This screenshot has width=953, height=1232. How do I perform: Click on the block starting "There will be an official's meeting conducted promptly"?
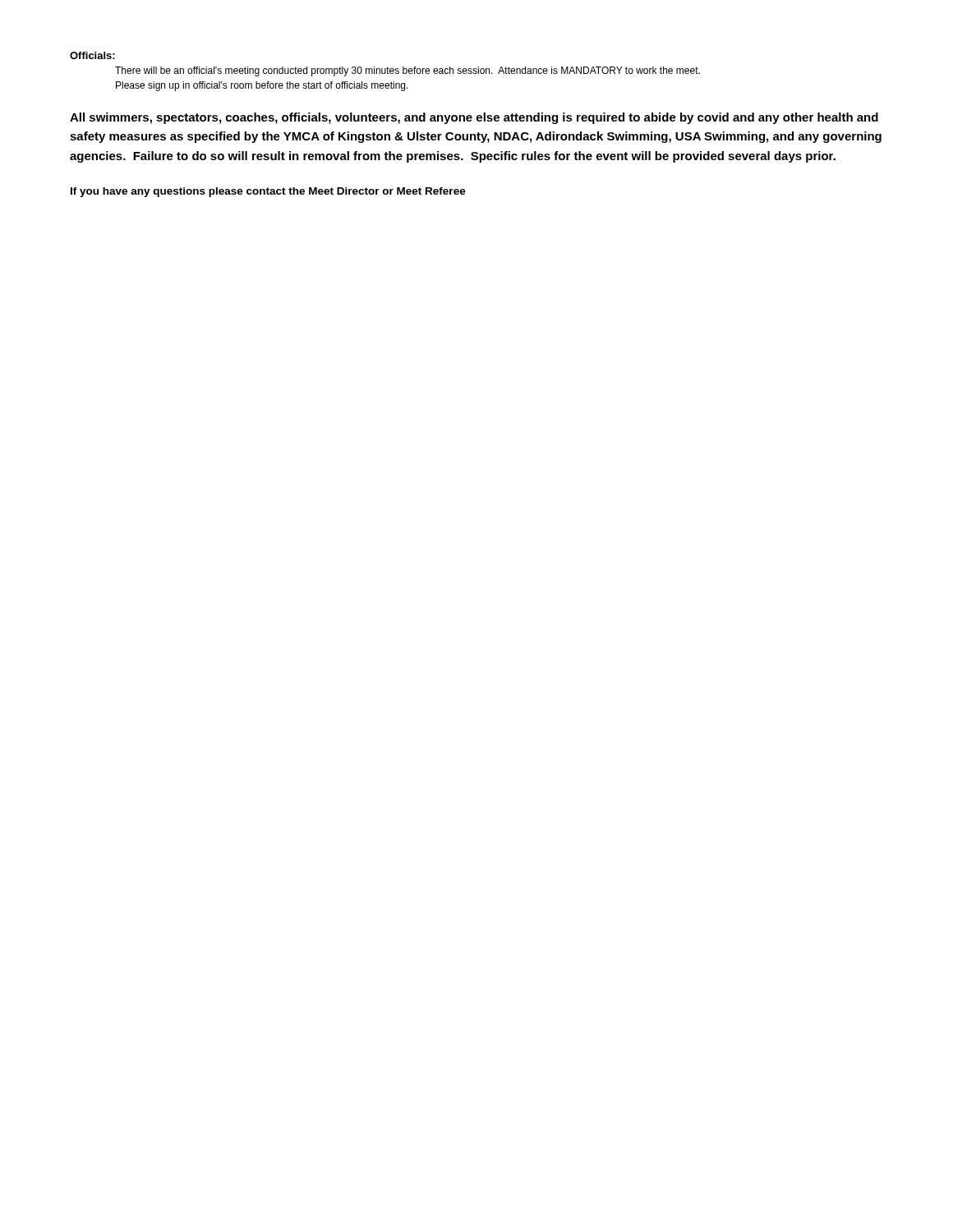(408, 78)
